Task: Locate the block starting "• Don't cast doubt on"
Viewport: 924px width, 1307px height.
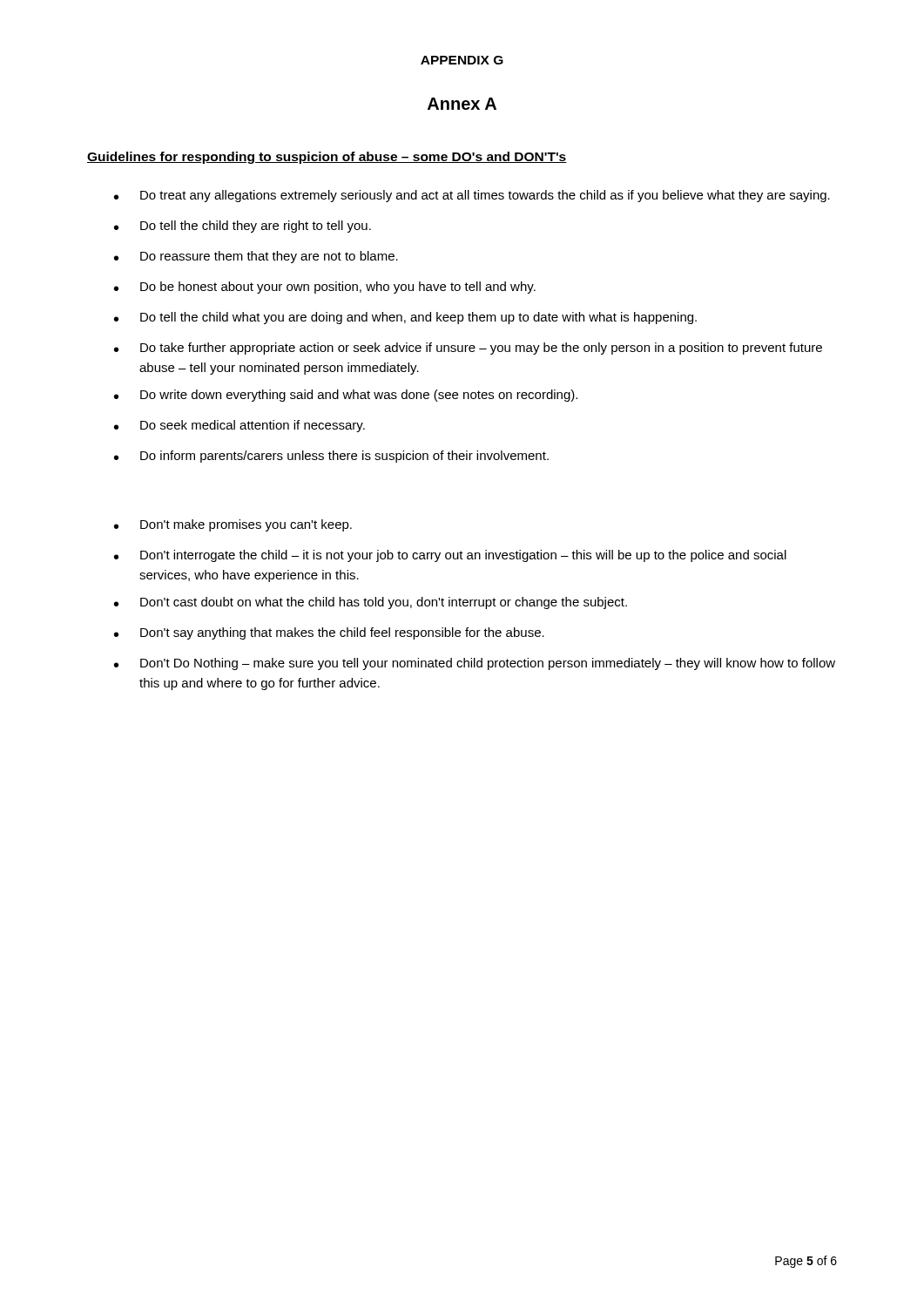Action: point(475,604)
